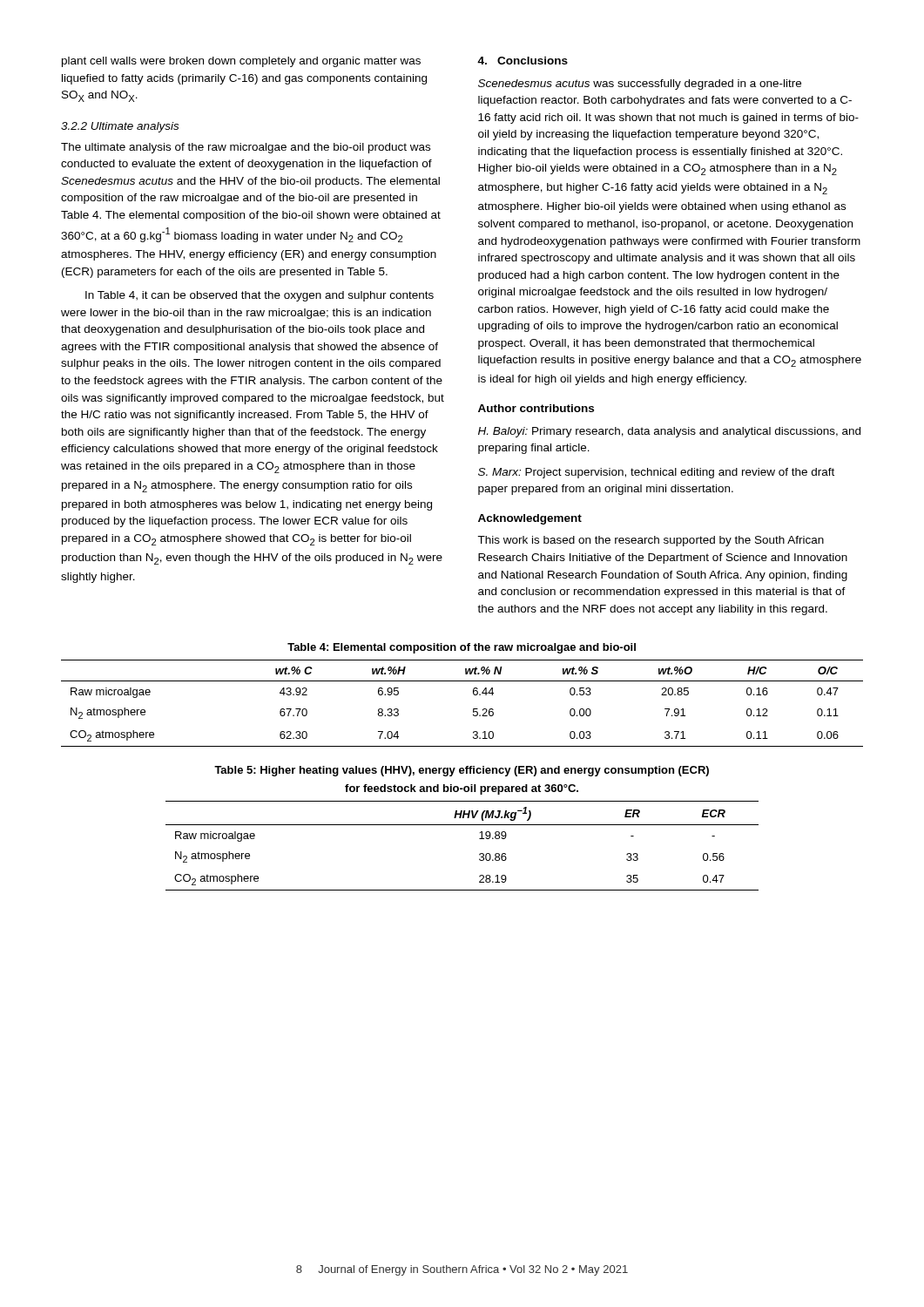This screenshot has height=1307, width=924.
Task: Click on the table containing "wt.% C"
Action: click(x=462, y=703)
